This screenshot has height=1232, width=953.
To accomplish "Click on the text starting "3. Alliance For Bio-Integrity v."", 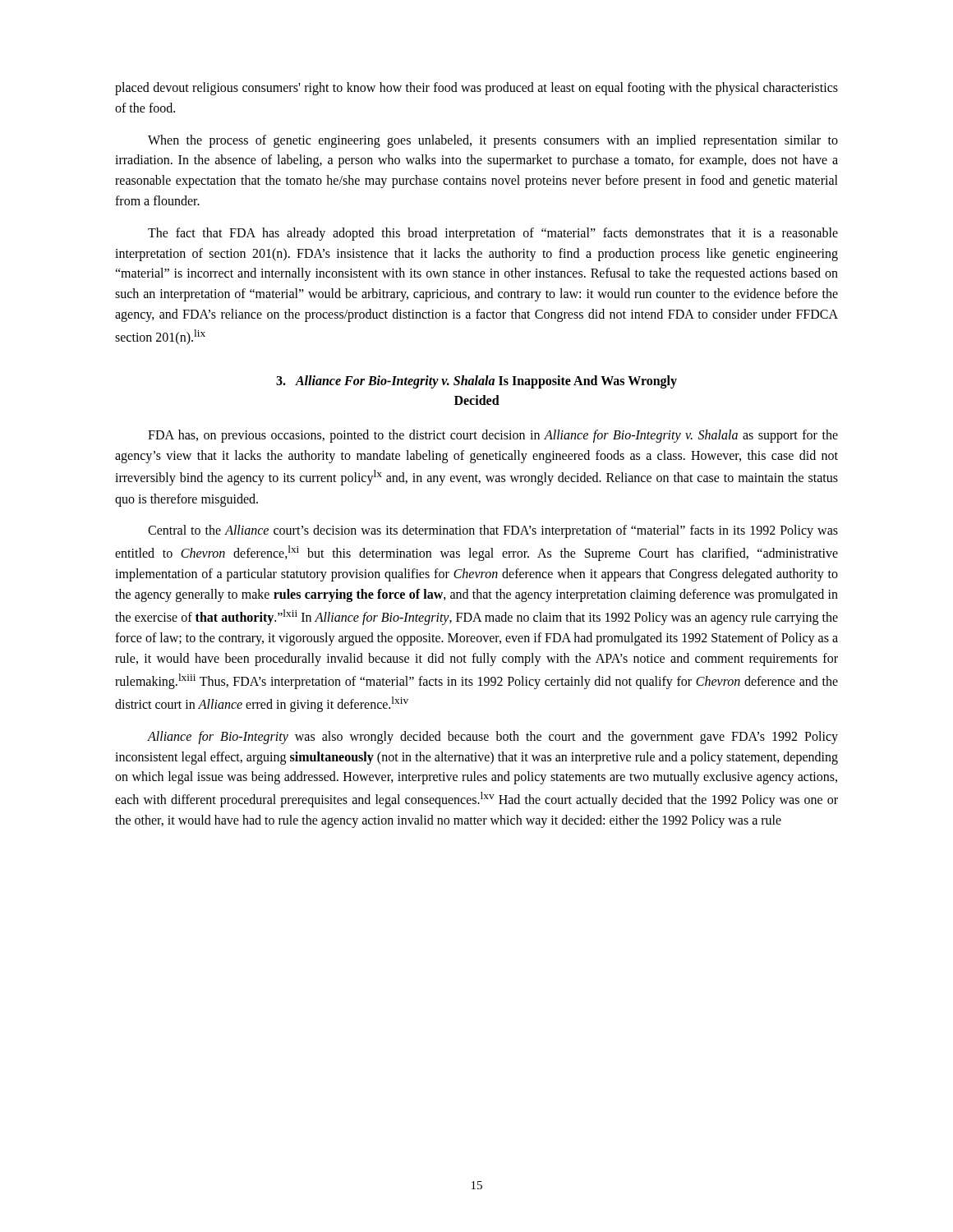I will 476,390.
